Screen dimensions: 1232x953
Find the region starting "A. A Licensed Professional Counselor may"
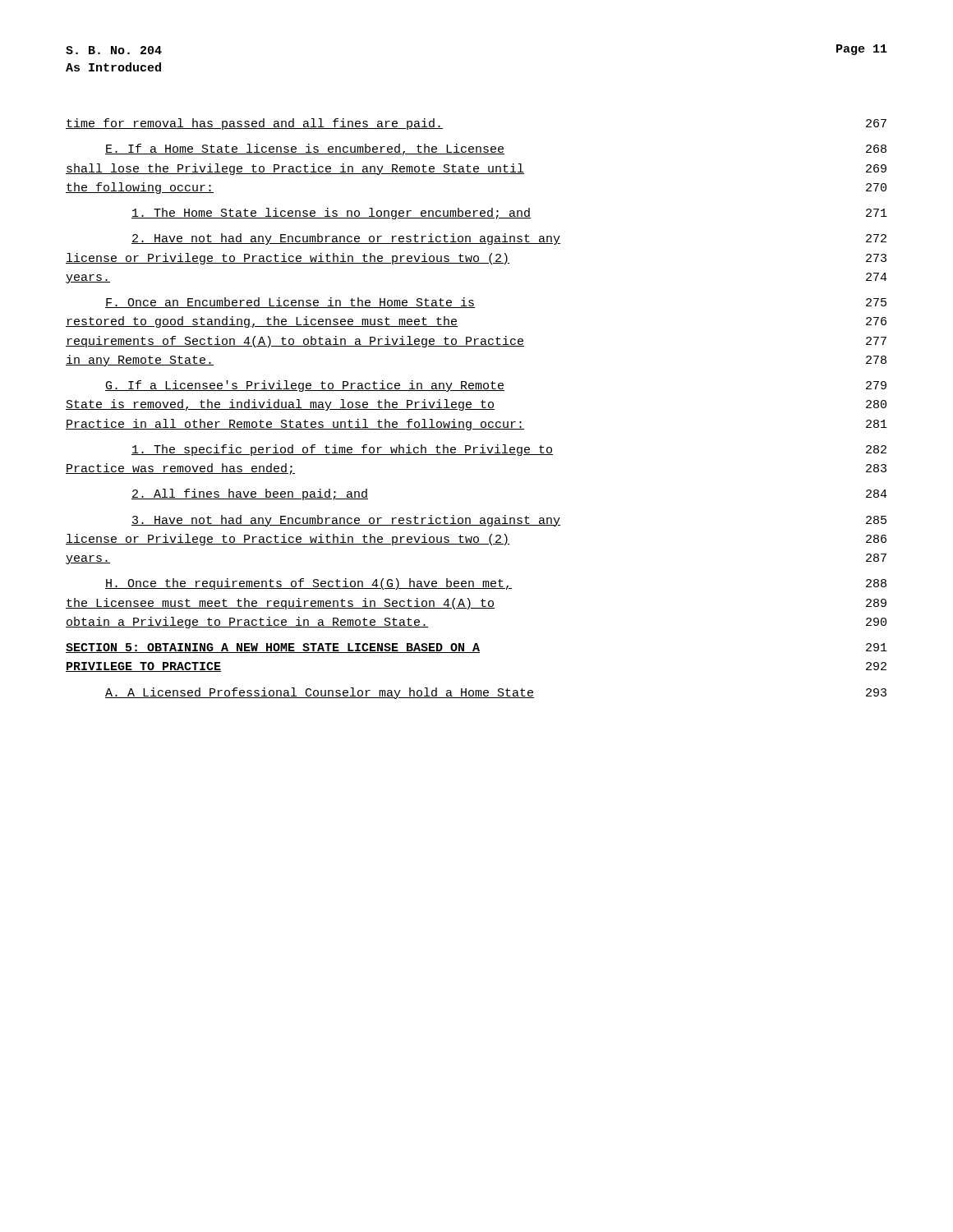coord(496,693)
